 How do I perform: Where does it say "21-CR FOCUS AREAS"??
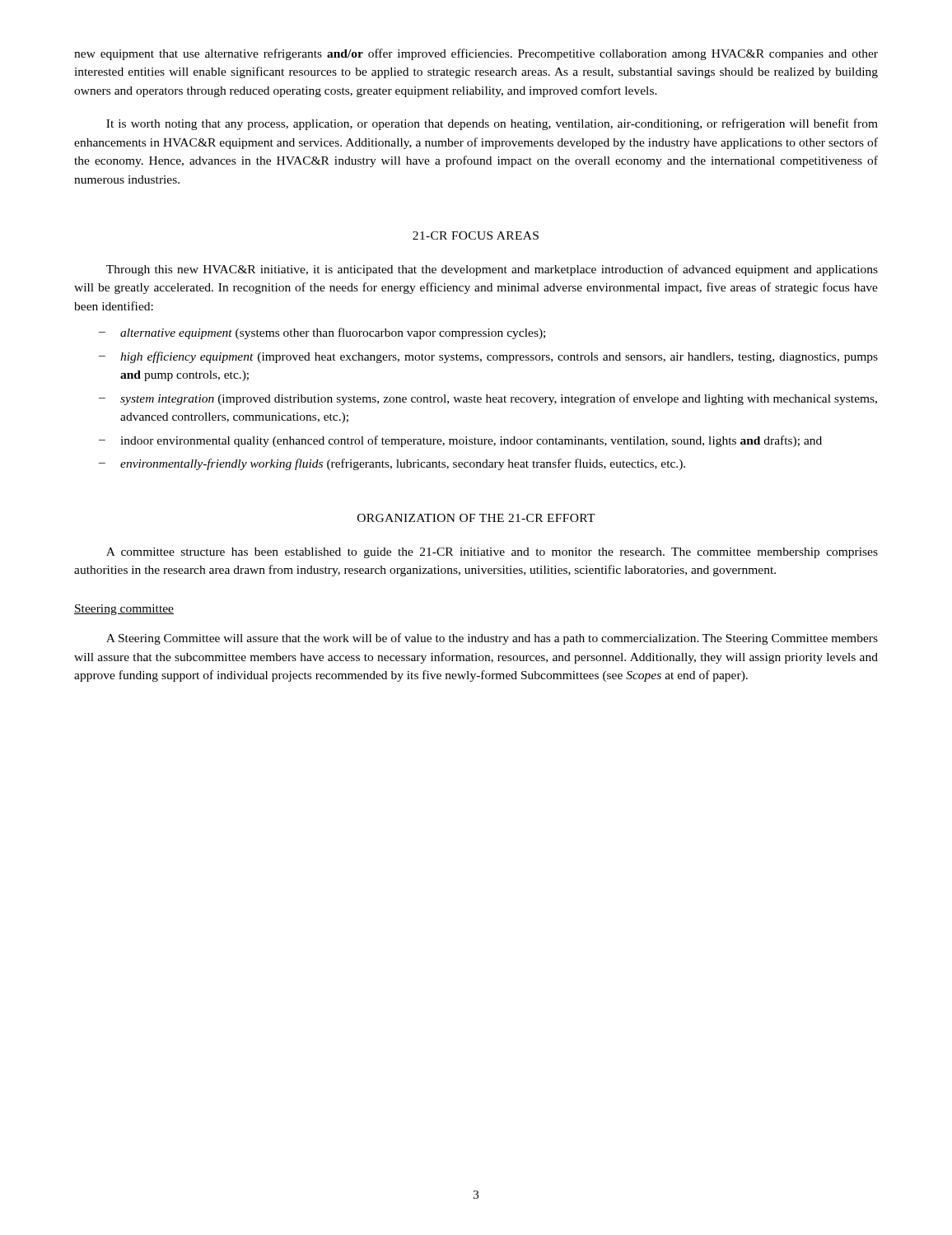coord(476,236)
